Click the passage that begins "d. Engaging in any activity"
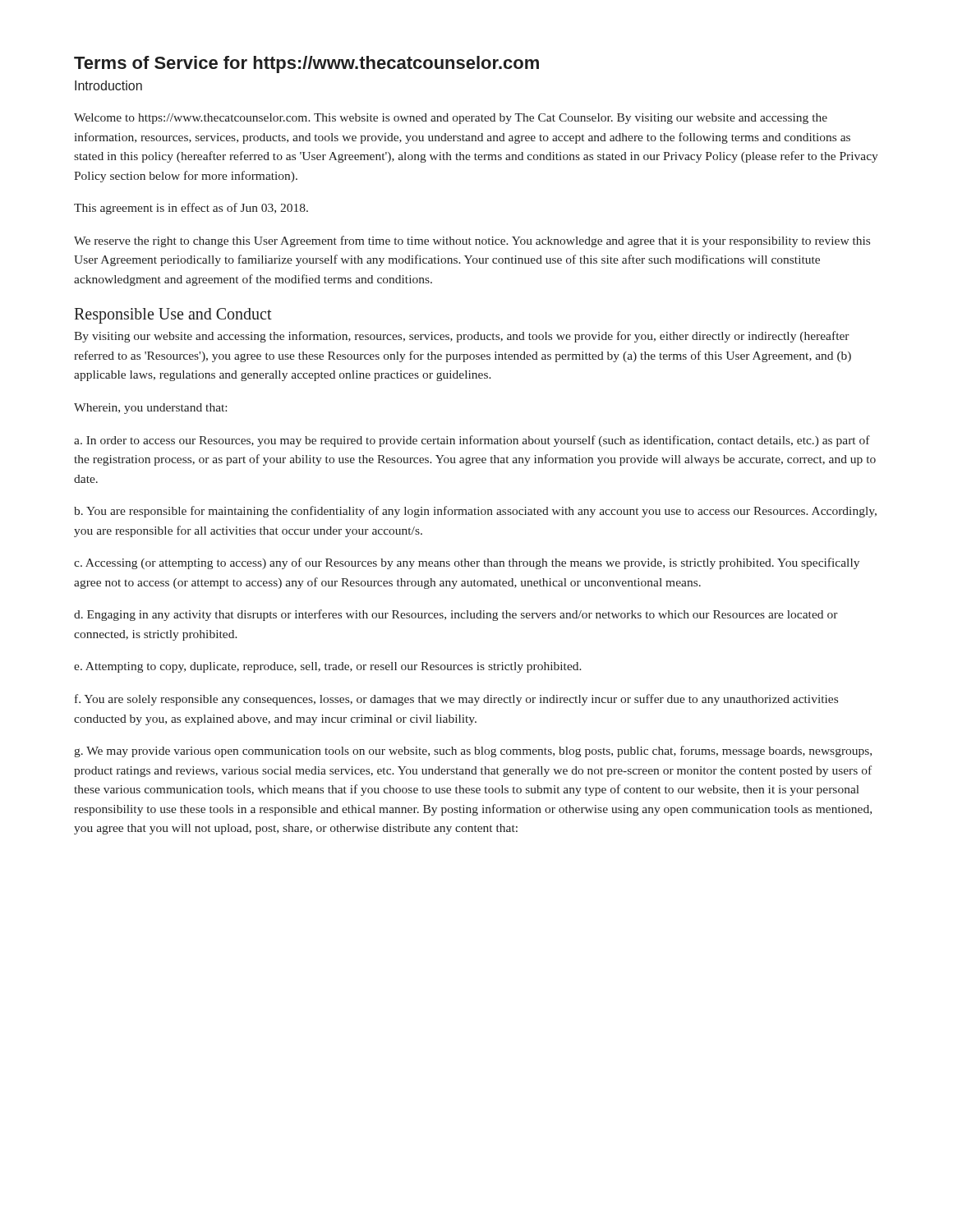This screenshot has height=1232, width=953. coord(456,624)
